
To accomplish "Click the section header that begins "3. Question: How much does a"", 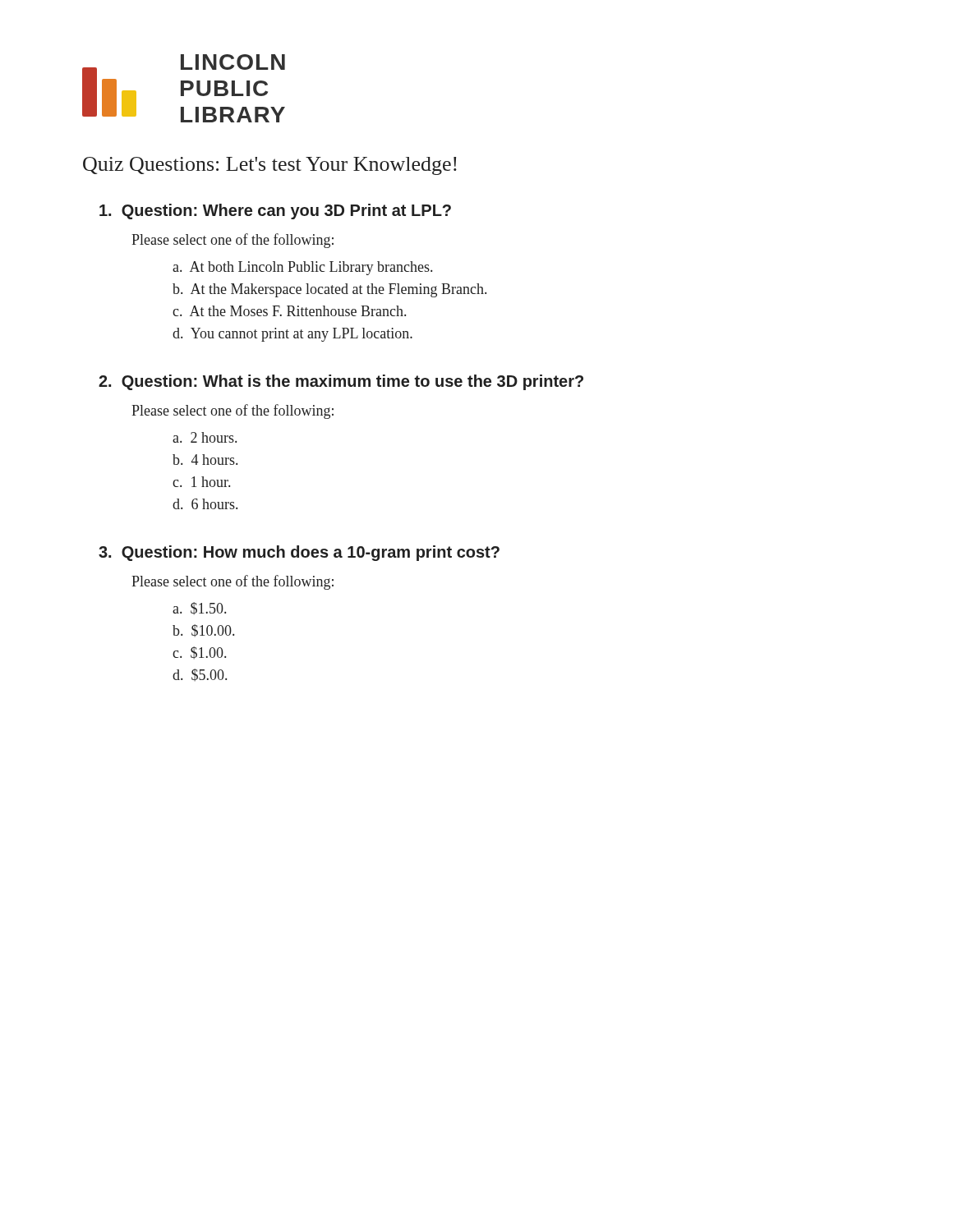I will pyautogui.click(x=299, y=552).
